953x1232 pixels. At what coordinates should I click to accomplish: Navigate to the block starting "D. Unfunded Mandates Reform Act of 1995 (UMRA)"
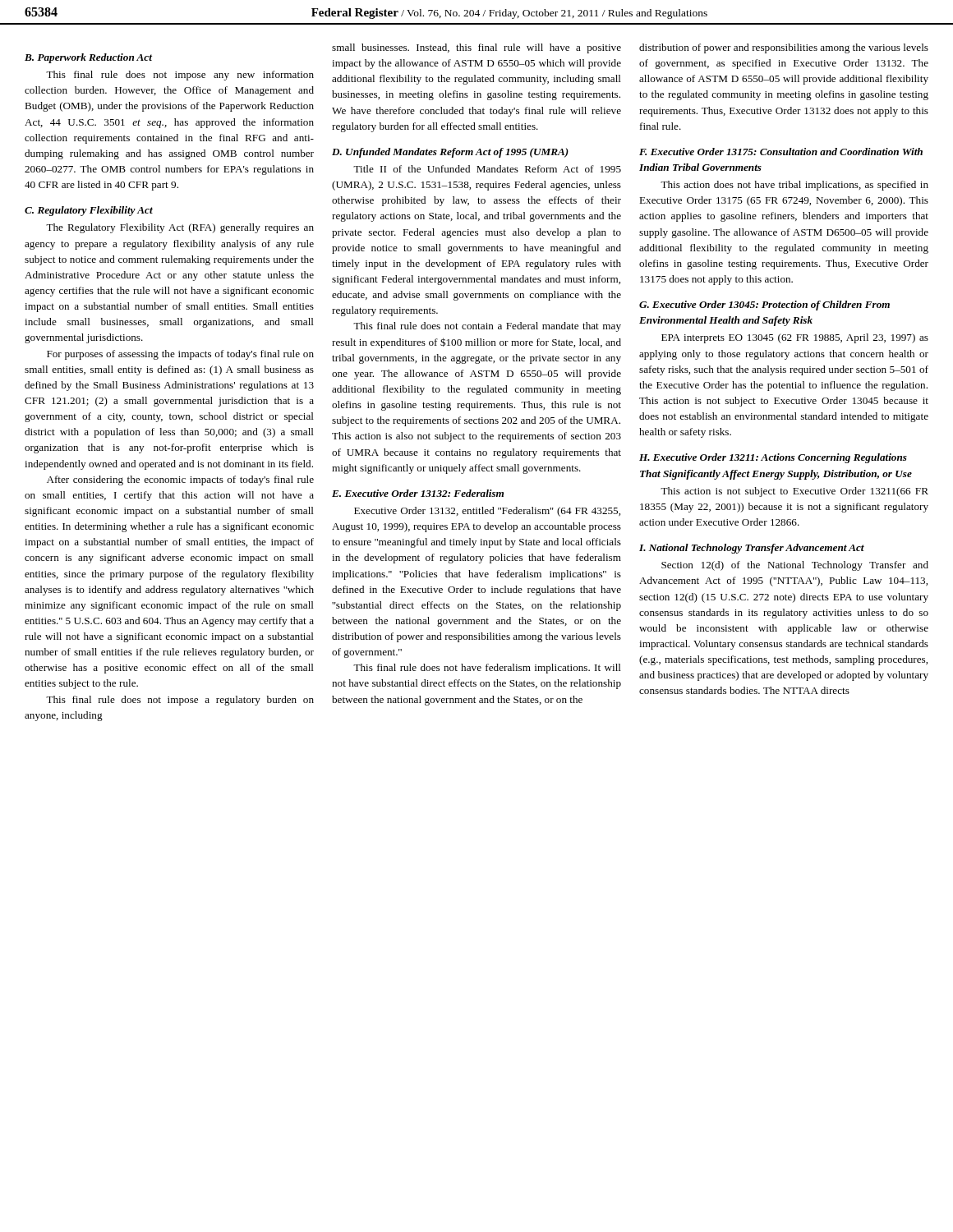pyautogui.click(x=476, y=151)
